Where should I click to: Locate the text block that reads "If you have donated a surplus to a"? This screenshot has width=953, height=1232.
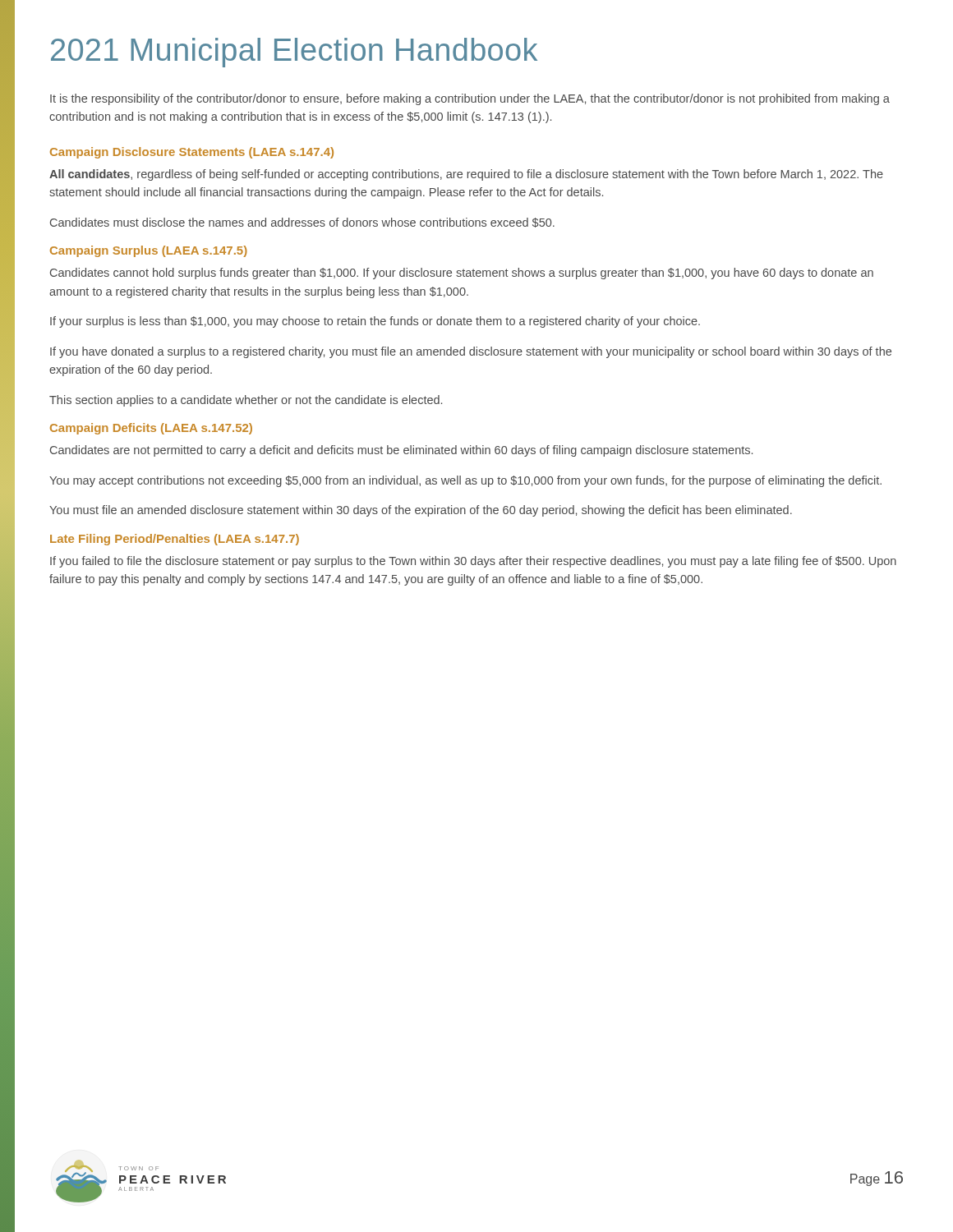click(x=471, y=361)
